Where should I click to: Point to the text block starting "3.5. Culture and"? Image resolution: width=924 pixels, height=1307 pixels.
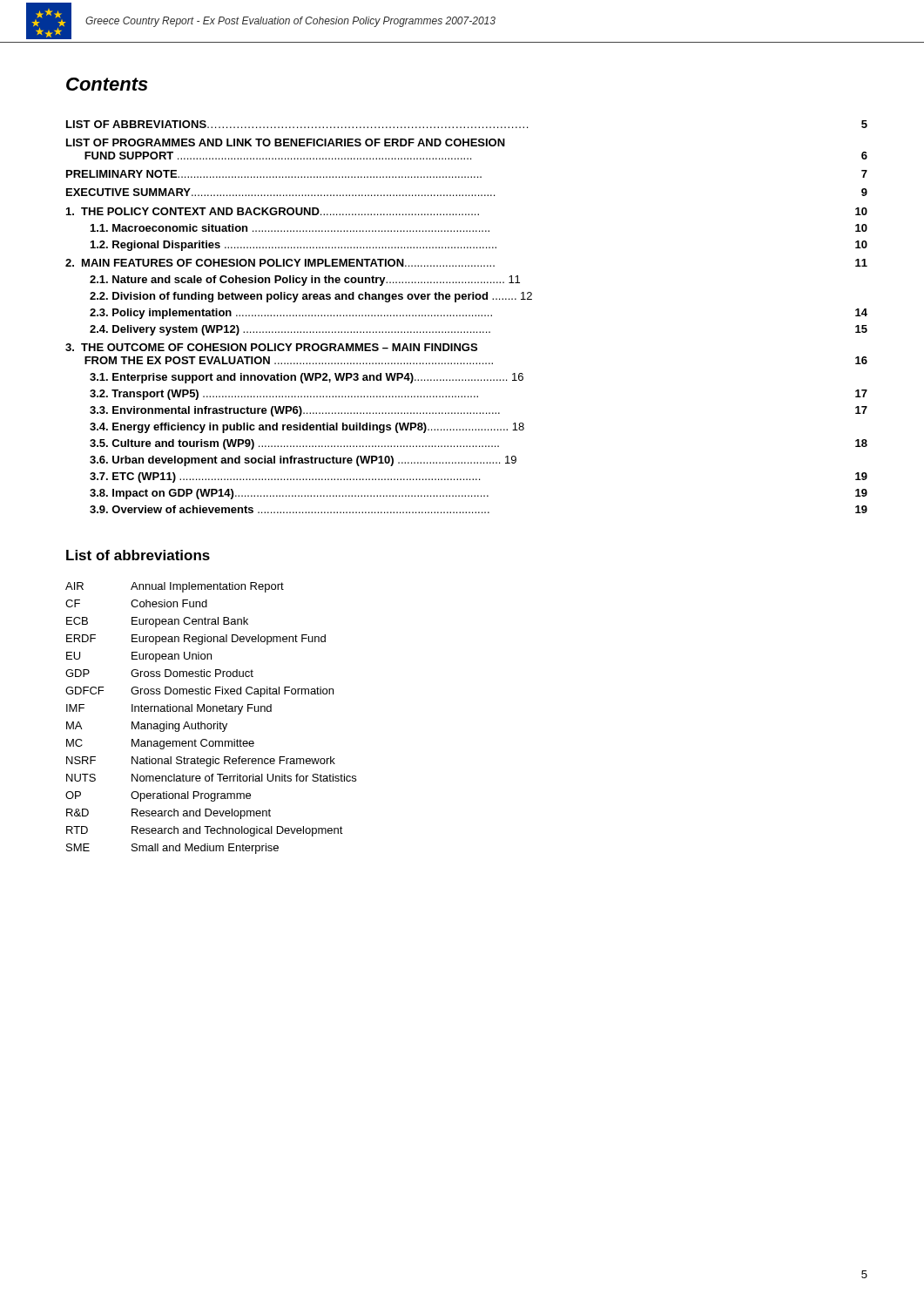coord(466,443)
